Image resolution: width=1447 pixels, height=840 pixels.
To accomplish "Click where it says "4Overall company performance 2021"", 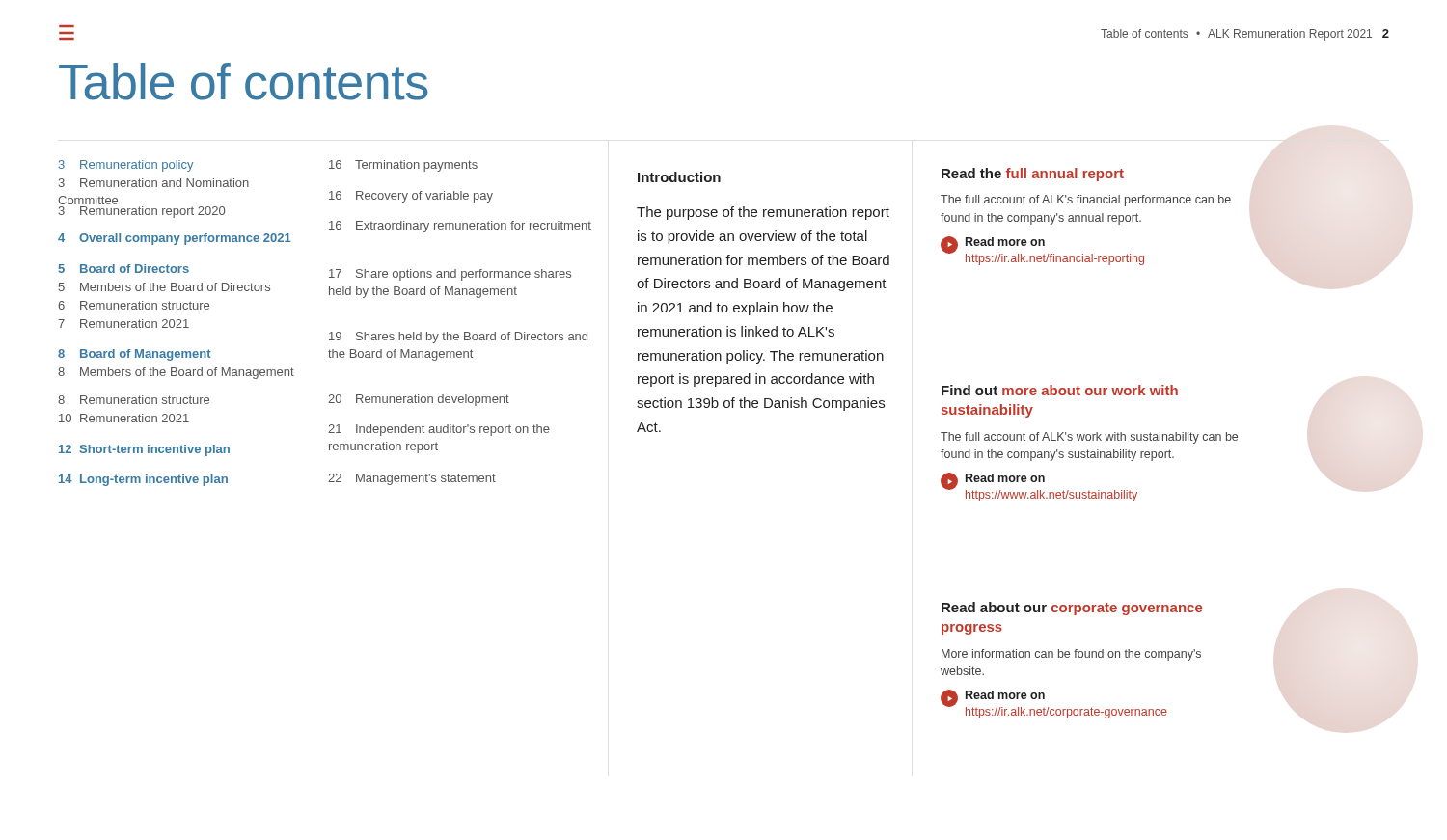I will click(x=174, y=238).
